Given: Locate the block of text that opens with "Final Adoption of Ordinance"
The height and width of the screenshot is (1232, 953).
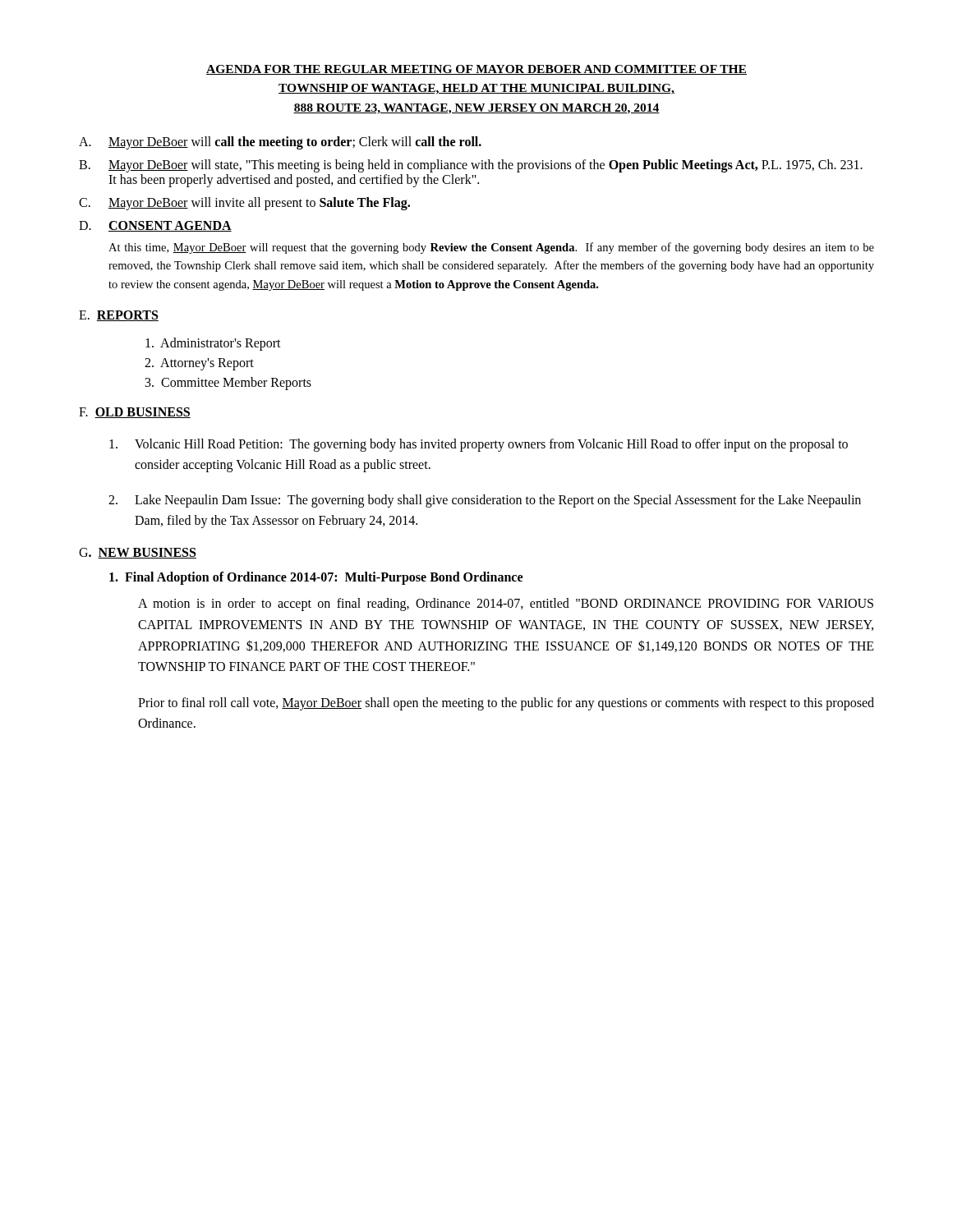Looking at the screenshot, I should point(316,577).
